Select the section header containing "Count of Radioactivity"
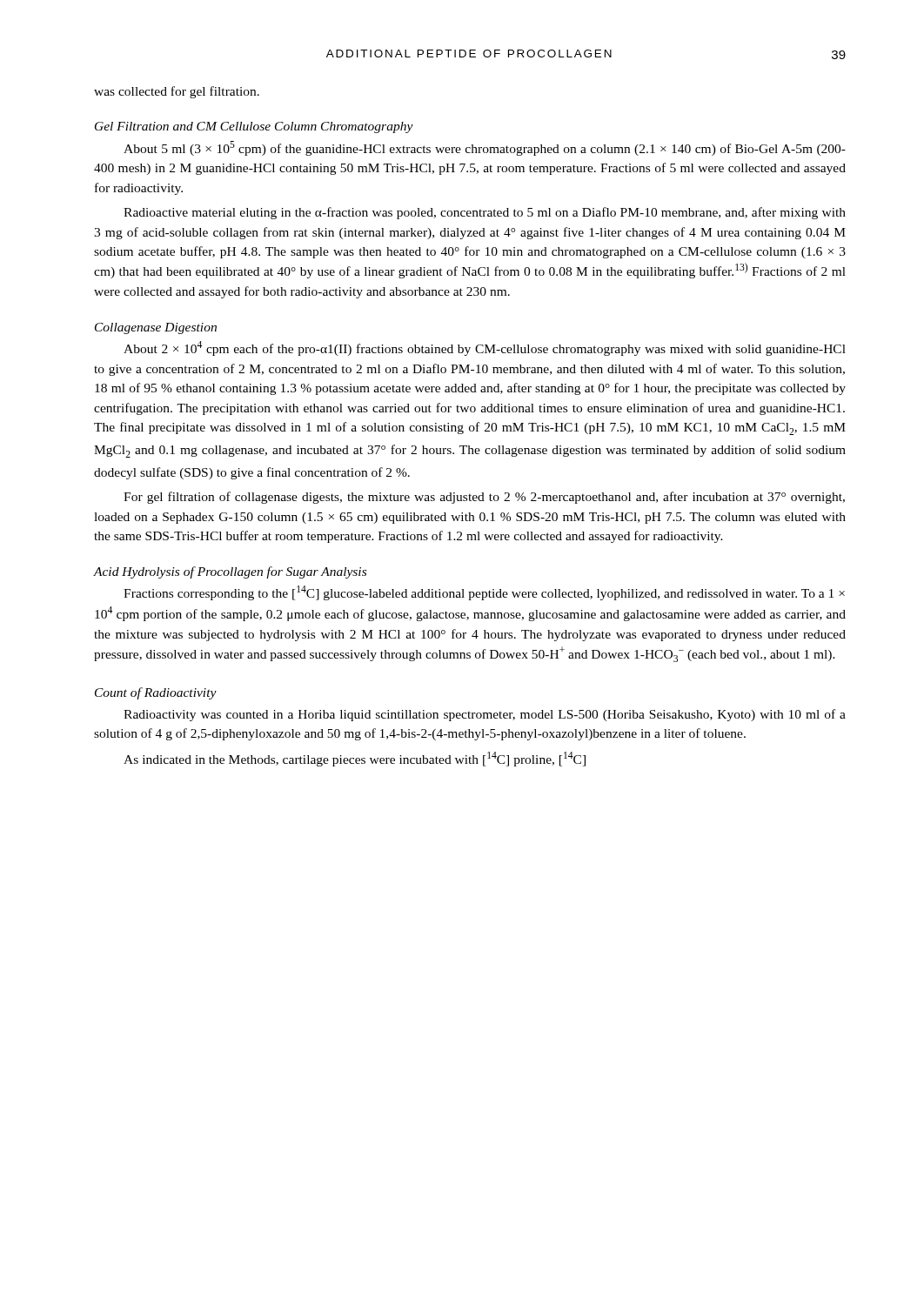 [155, 692]
